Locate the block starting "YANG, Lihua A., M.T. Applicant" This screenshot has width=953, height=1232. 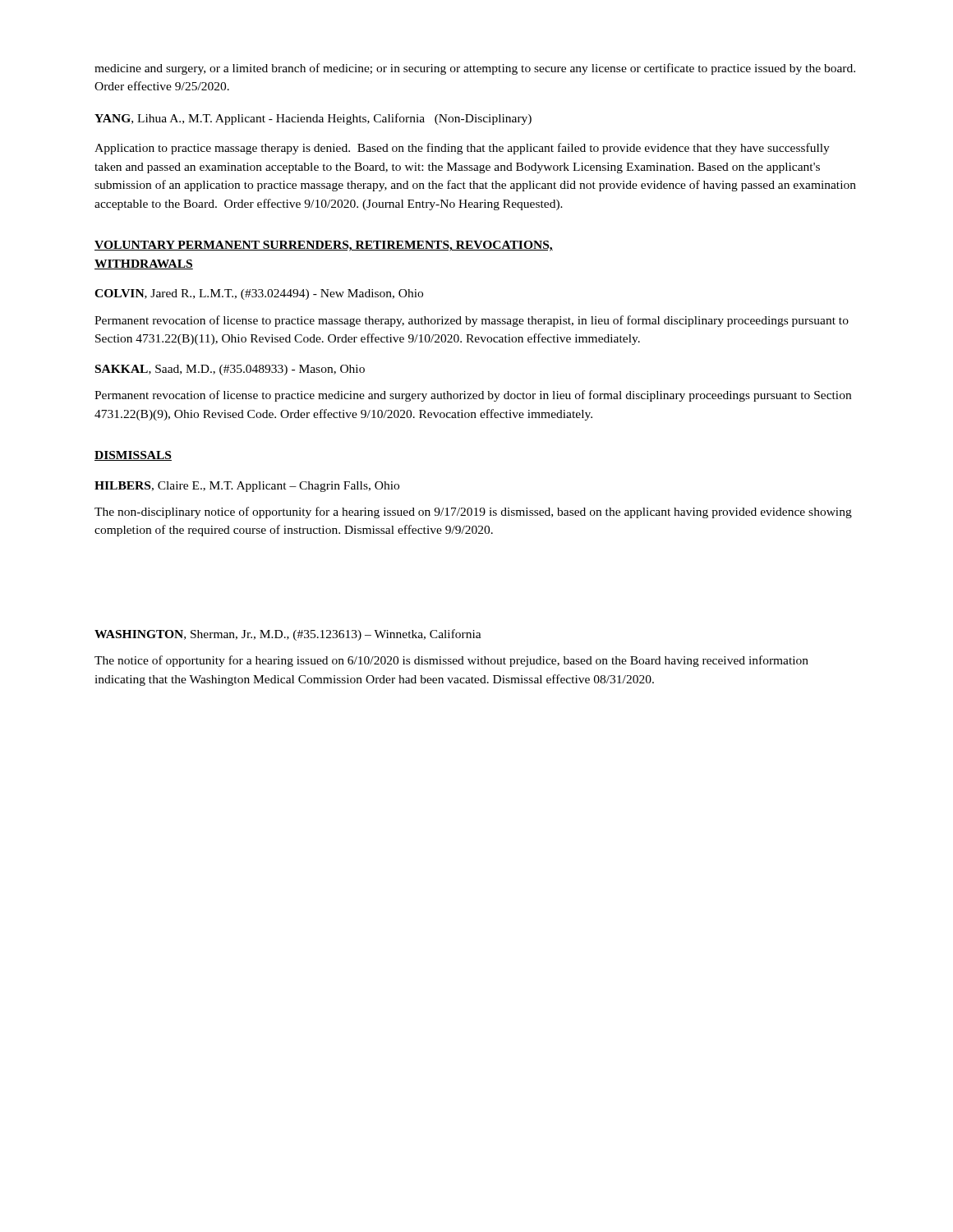click(313, 118)
